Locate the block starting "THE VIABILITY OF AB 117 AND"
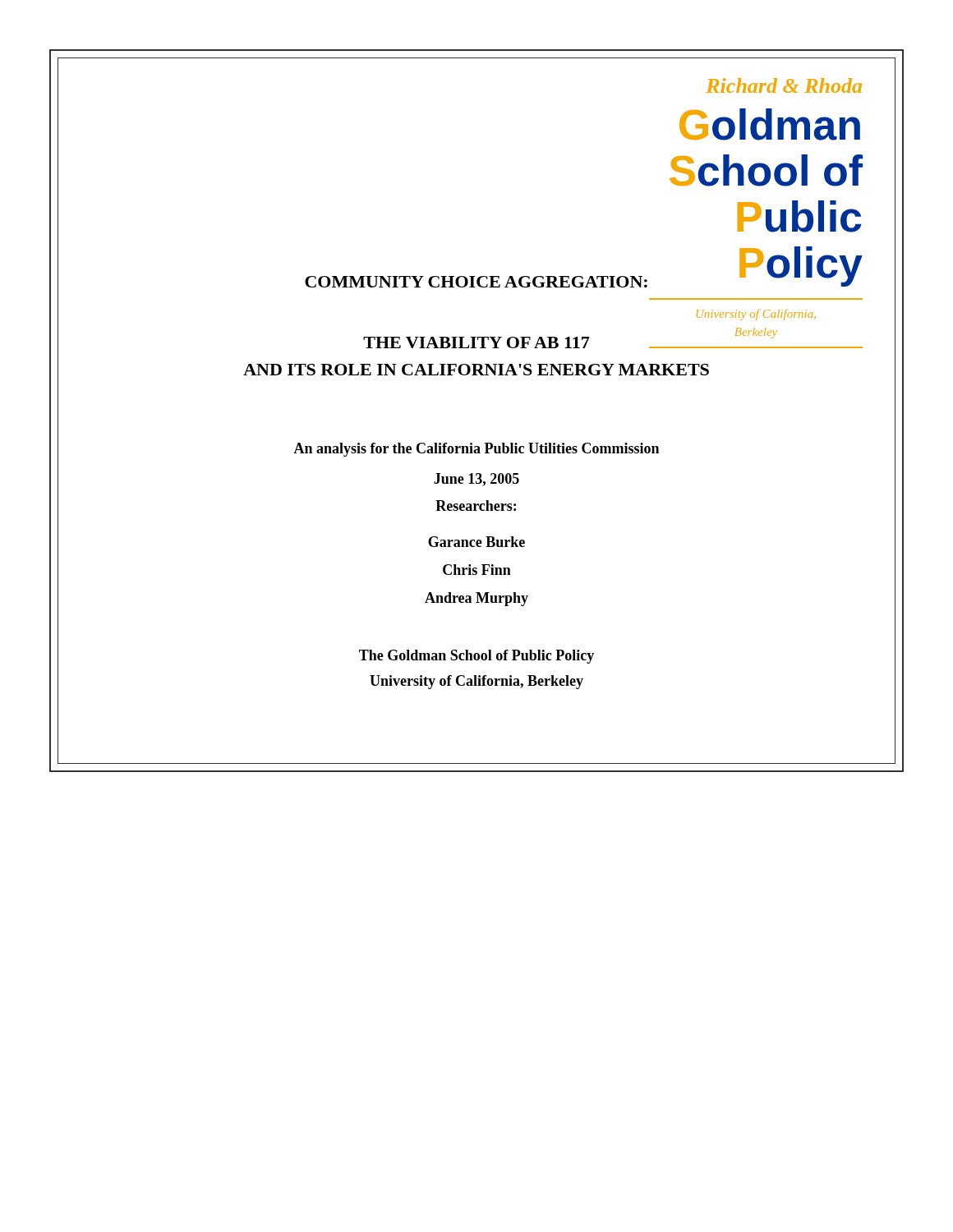This screenshot has height=1232, width=953. 476,356
